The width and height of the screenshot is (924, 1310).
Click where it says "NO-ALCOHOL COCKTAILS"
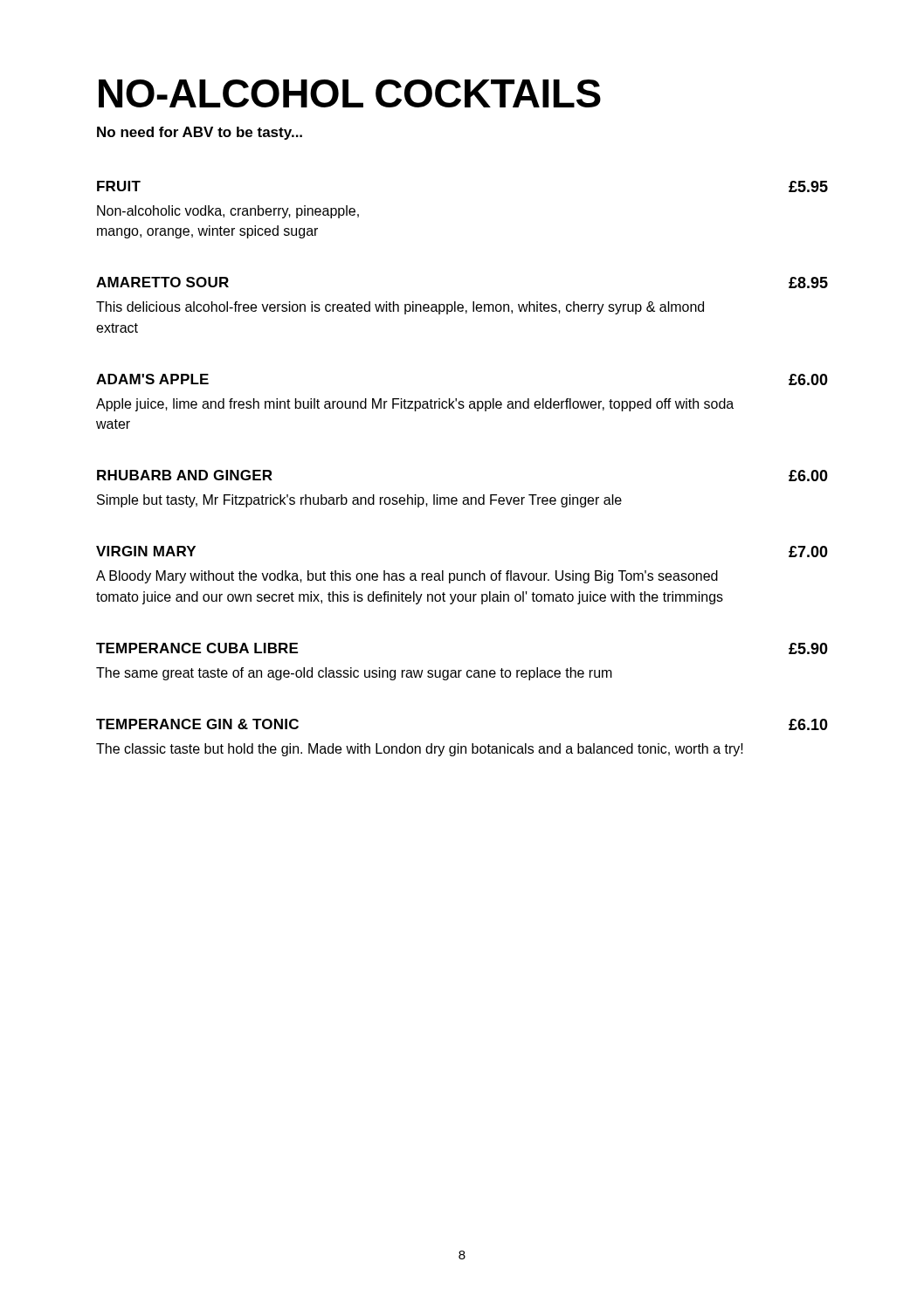pos(349,93)
